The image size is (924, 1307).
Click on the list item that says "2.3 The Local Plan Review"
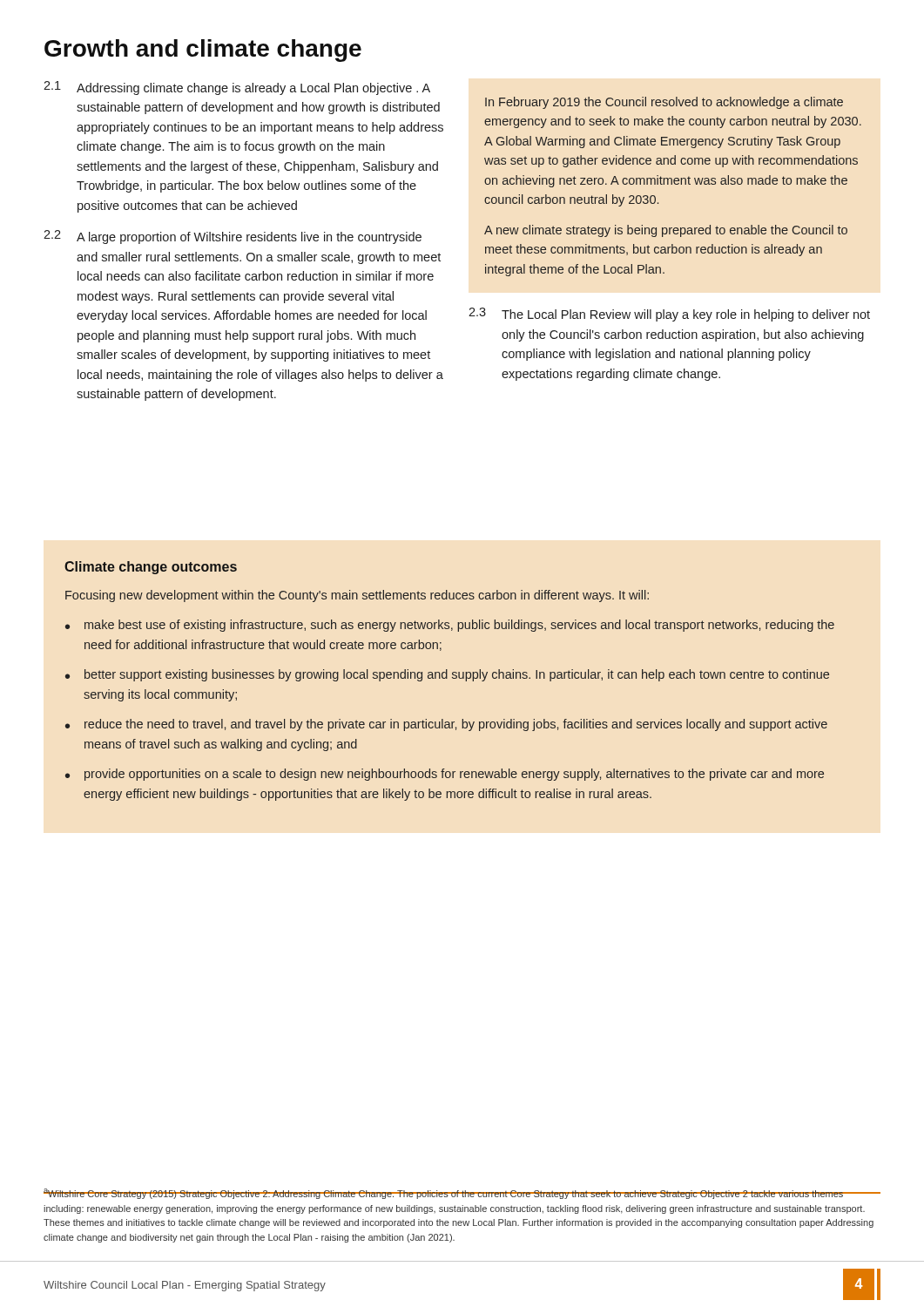675,344
